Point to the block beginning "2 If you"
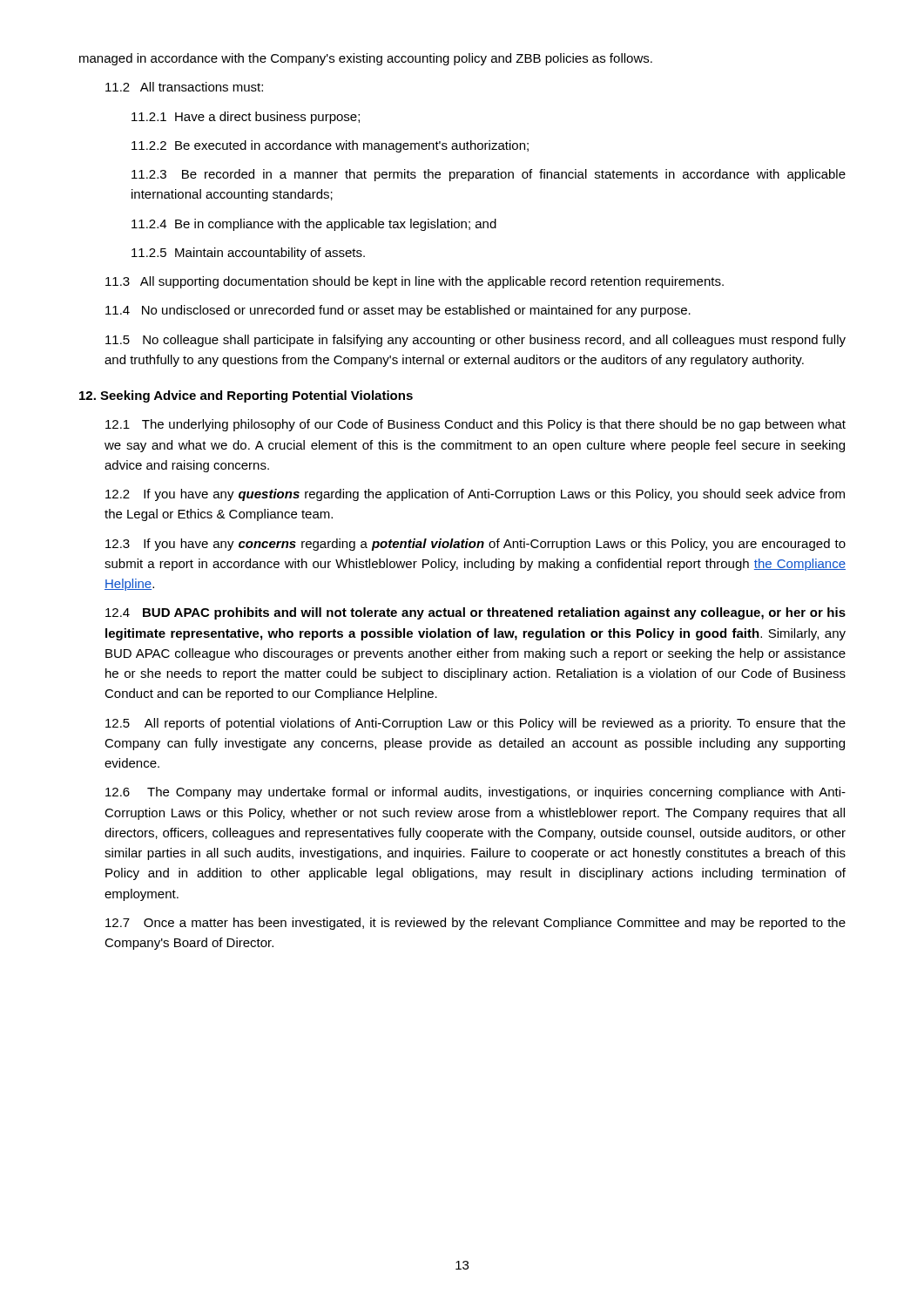Image resolution: width=924 pixels, height=1307 pixels. coord(475,504)
